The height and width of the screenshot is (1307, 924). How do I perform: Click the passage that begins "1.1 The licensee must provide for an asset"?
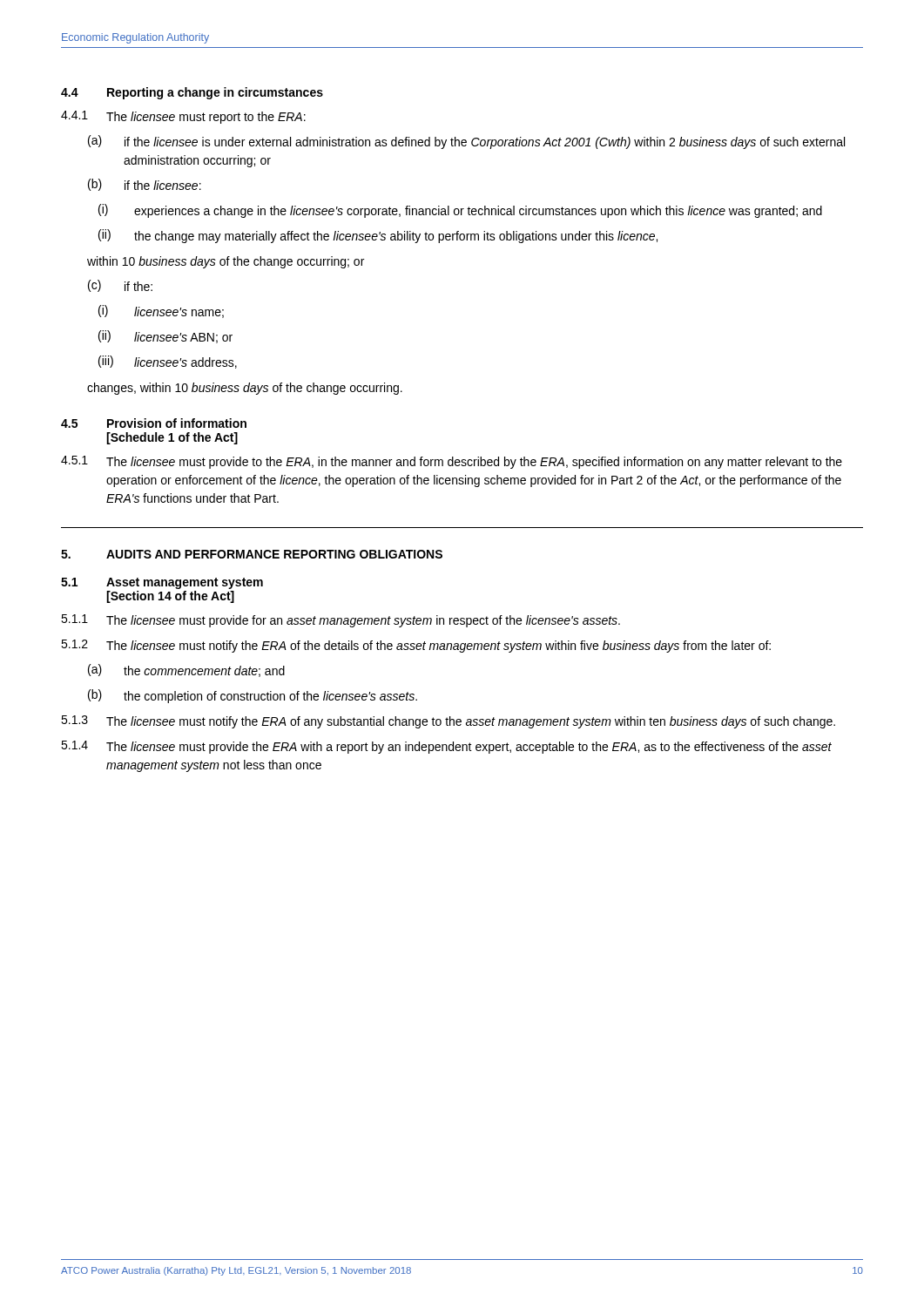[x=462, y=621]
